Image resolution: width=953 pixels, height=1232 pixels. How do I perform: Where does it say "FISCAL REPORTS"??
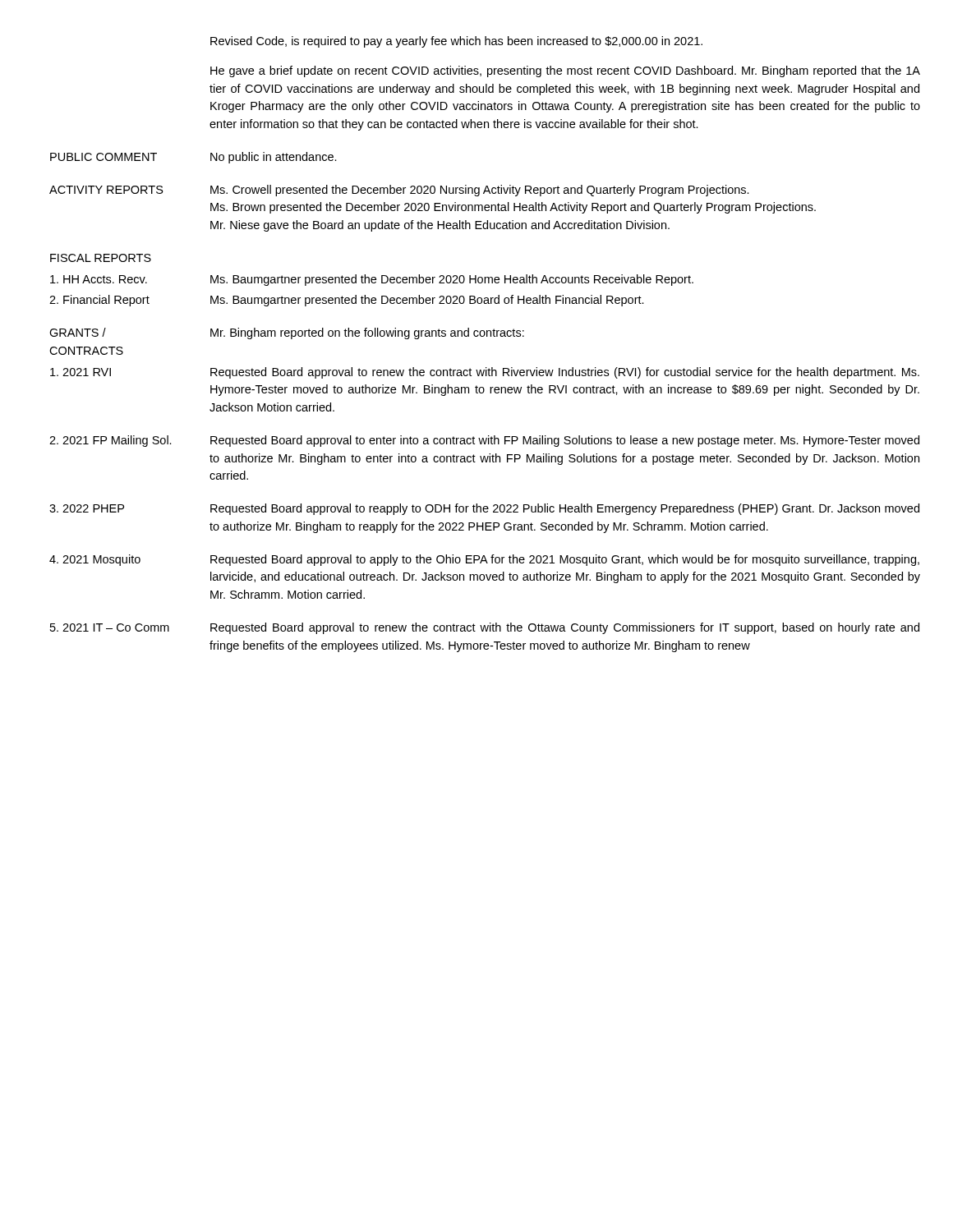[100, 258]
